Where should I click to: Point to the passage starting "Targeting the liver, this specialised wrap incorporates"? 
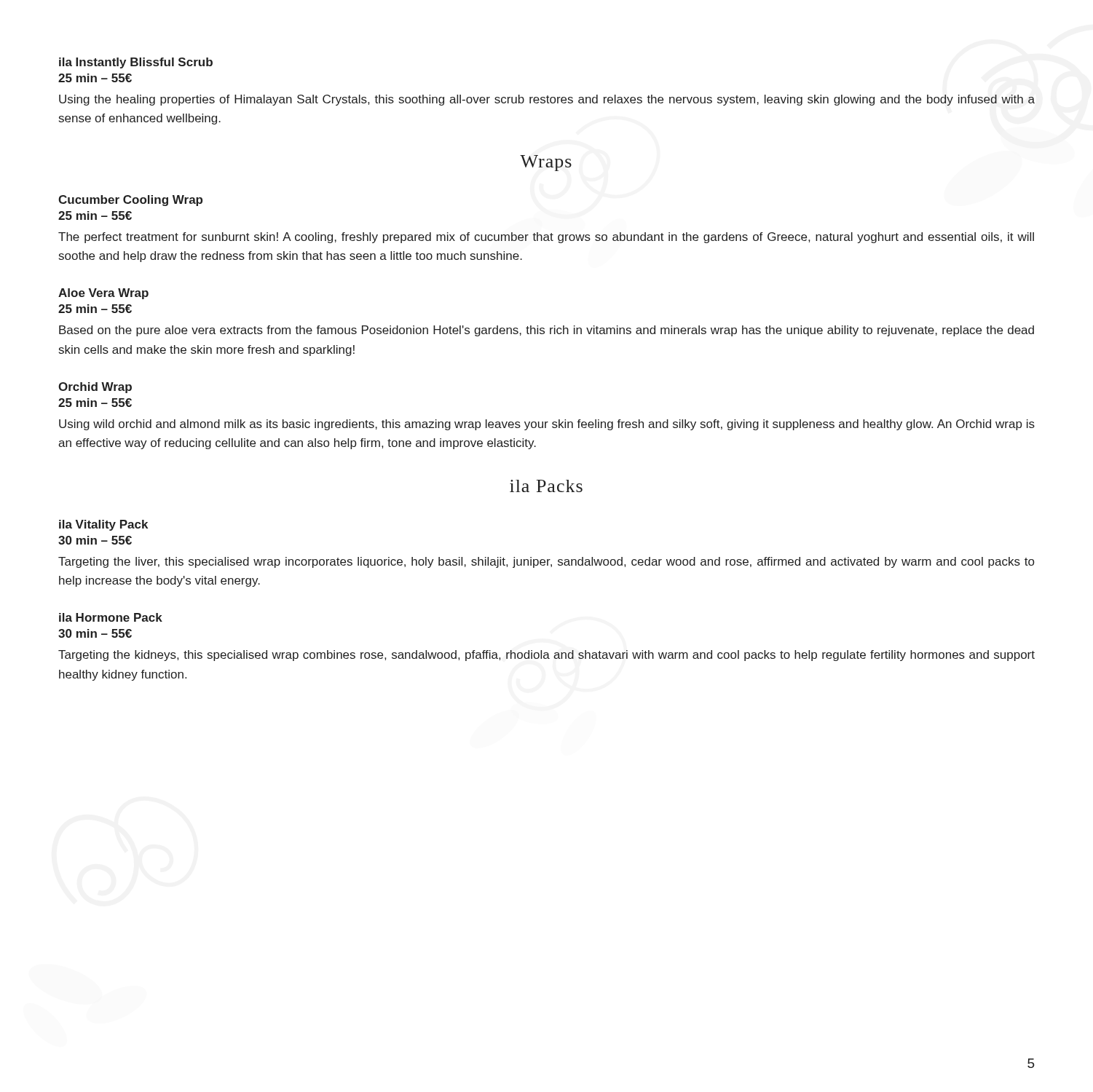pos(546,571)
